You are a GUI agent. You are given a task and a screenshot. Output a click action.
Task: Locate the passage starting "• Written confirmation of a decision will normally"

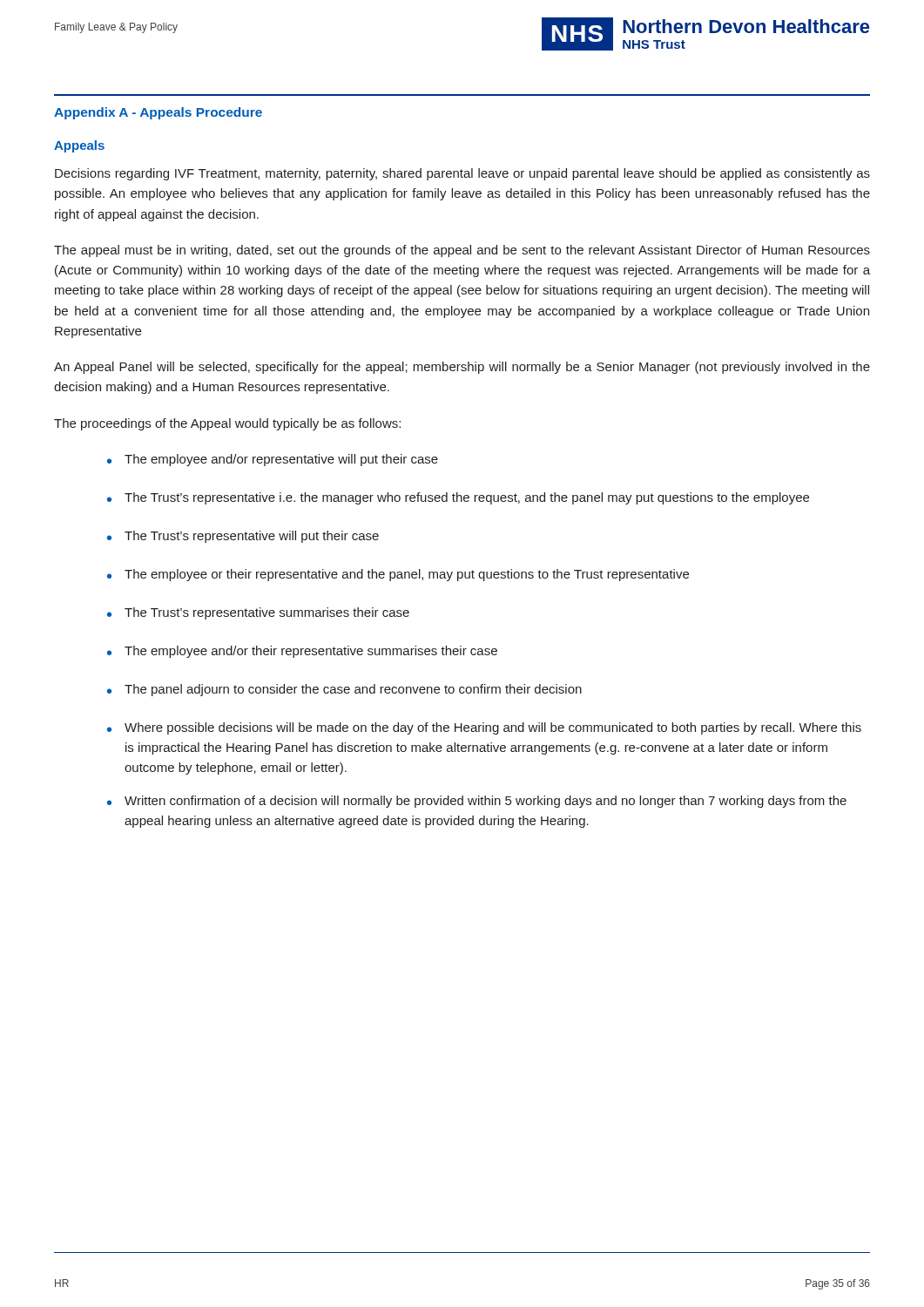click(488, 810)
